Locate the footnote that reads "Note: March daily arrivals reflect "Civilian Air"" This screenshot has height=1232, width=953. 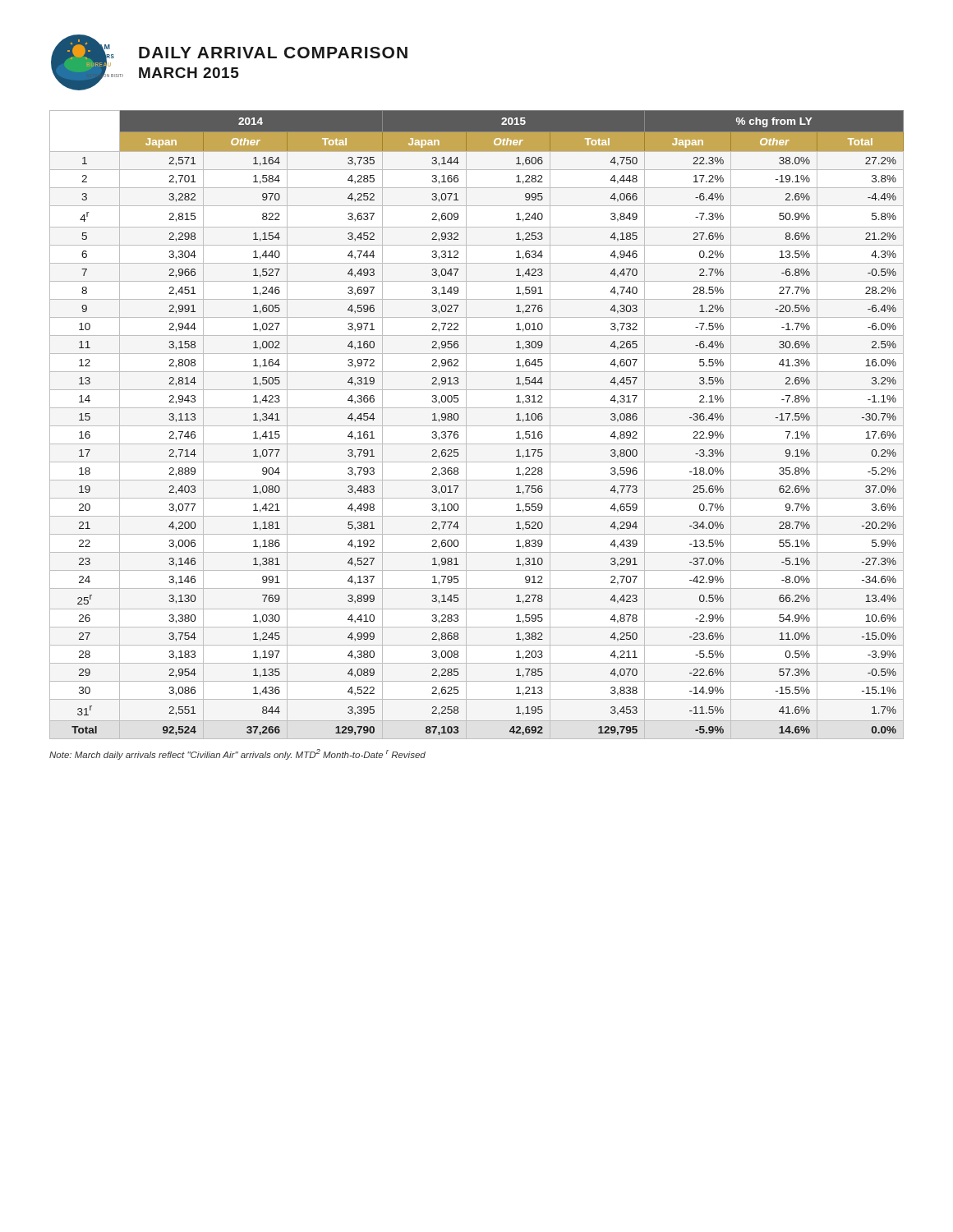pyautogui.click(x=237, y=753)
